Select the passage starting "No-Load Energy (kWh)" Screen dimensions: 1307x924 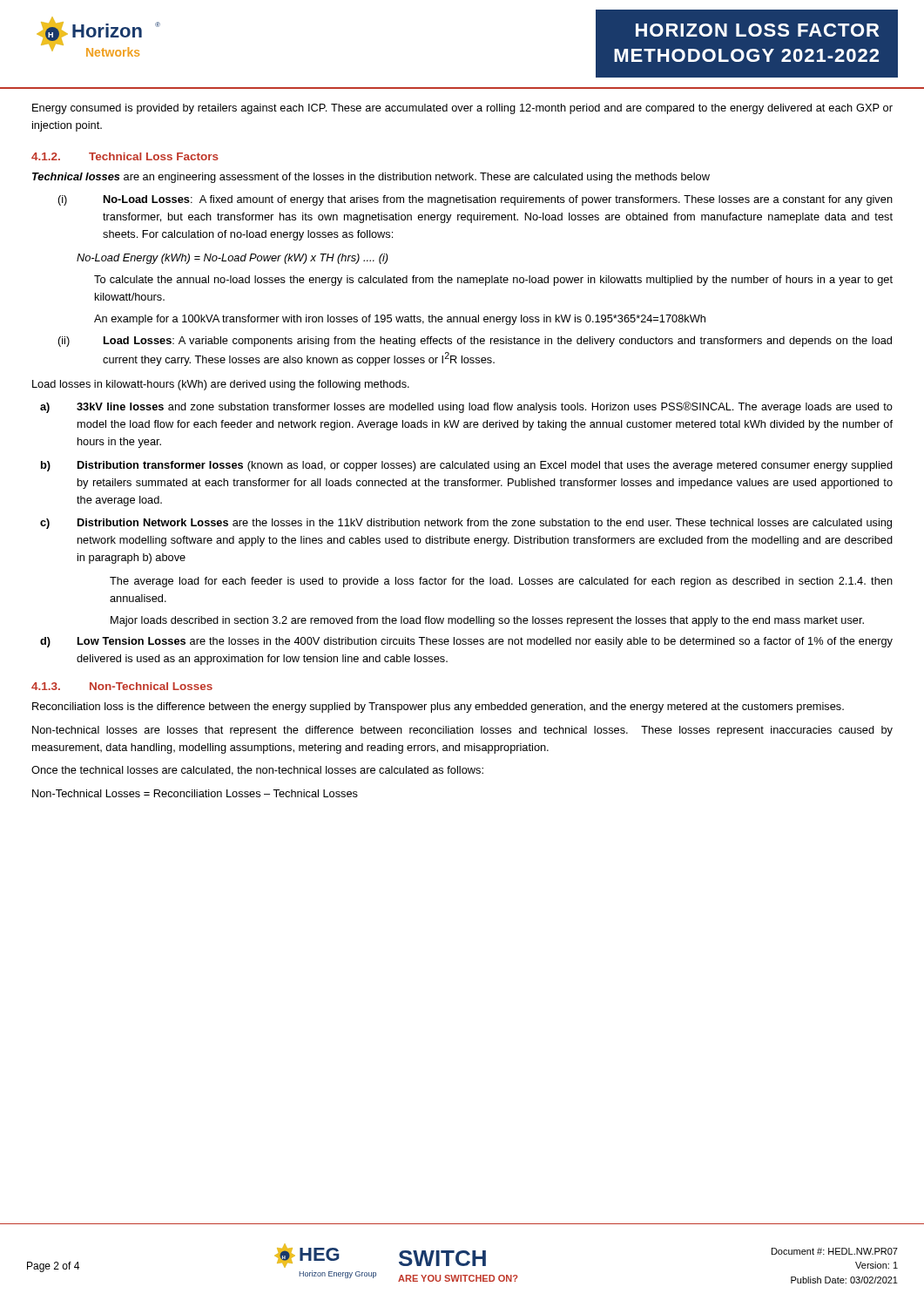tap(233, 257)
